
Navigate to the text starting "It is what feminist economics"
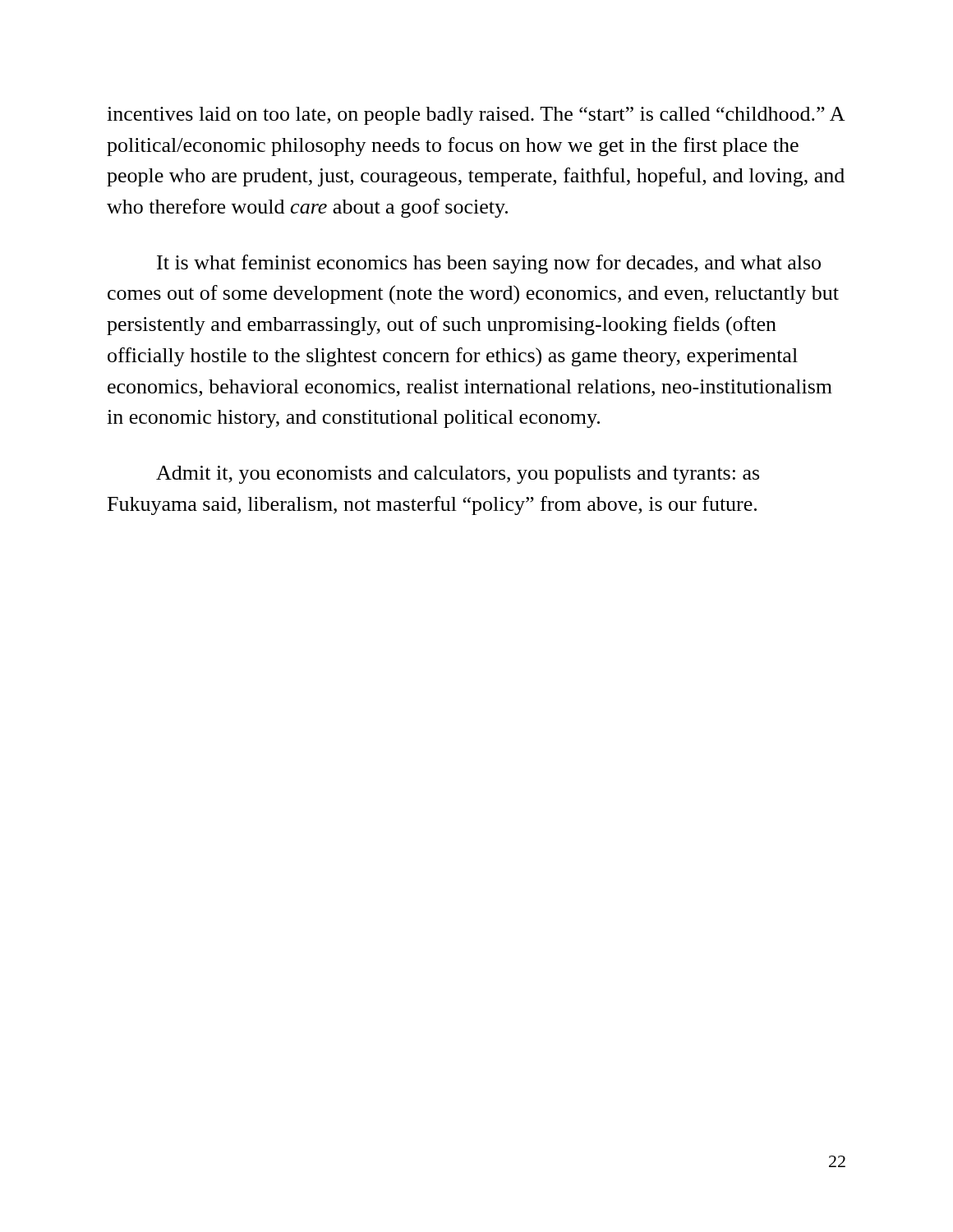tap(476, 340)
